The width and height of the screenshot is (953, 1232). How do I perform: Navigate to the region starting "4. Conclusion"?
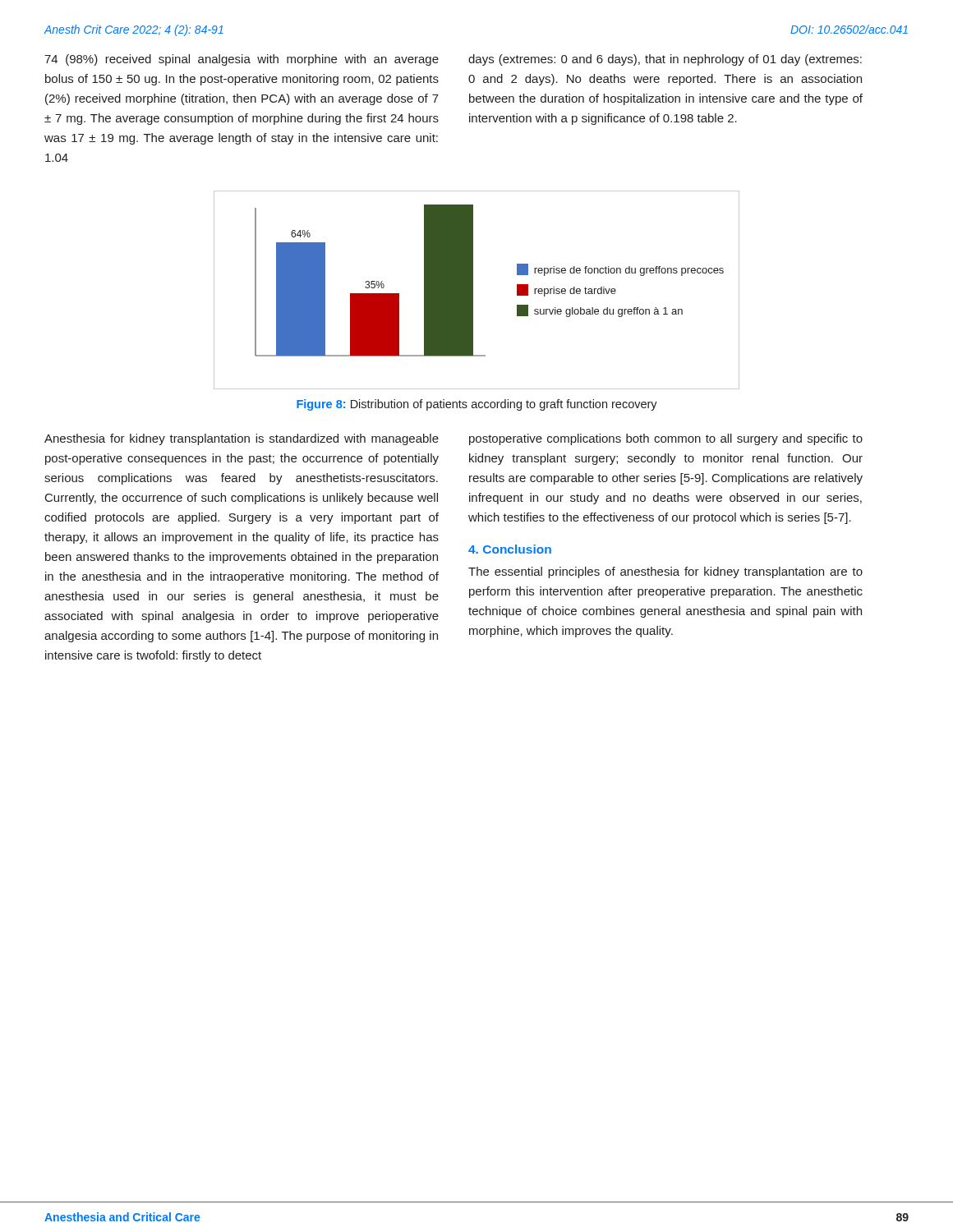[510, 549]
